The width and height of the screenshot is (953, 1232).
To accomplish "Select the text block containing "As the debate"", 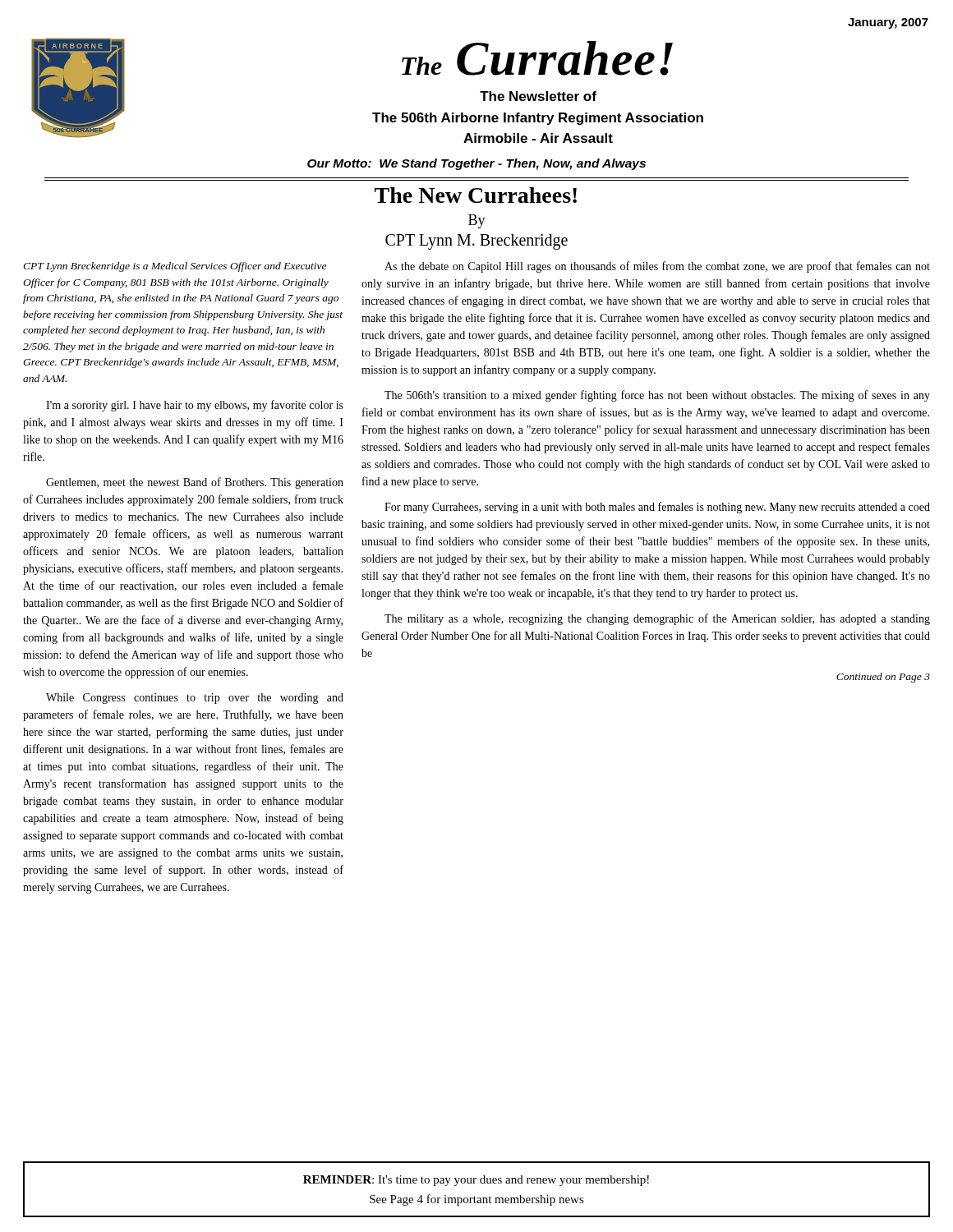I will tap(646, 318).
